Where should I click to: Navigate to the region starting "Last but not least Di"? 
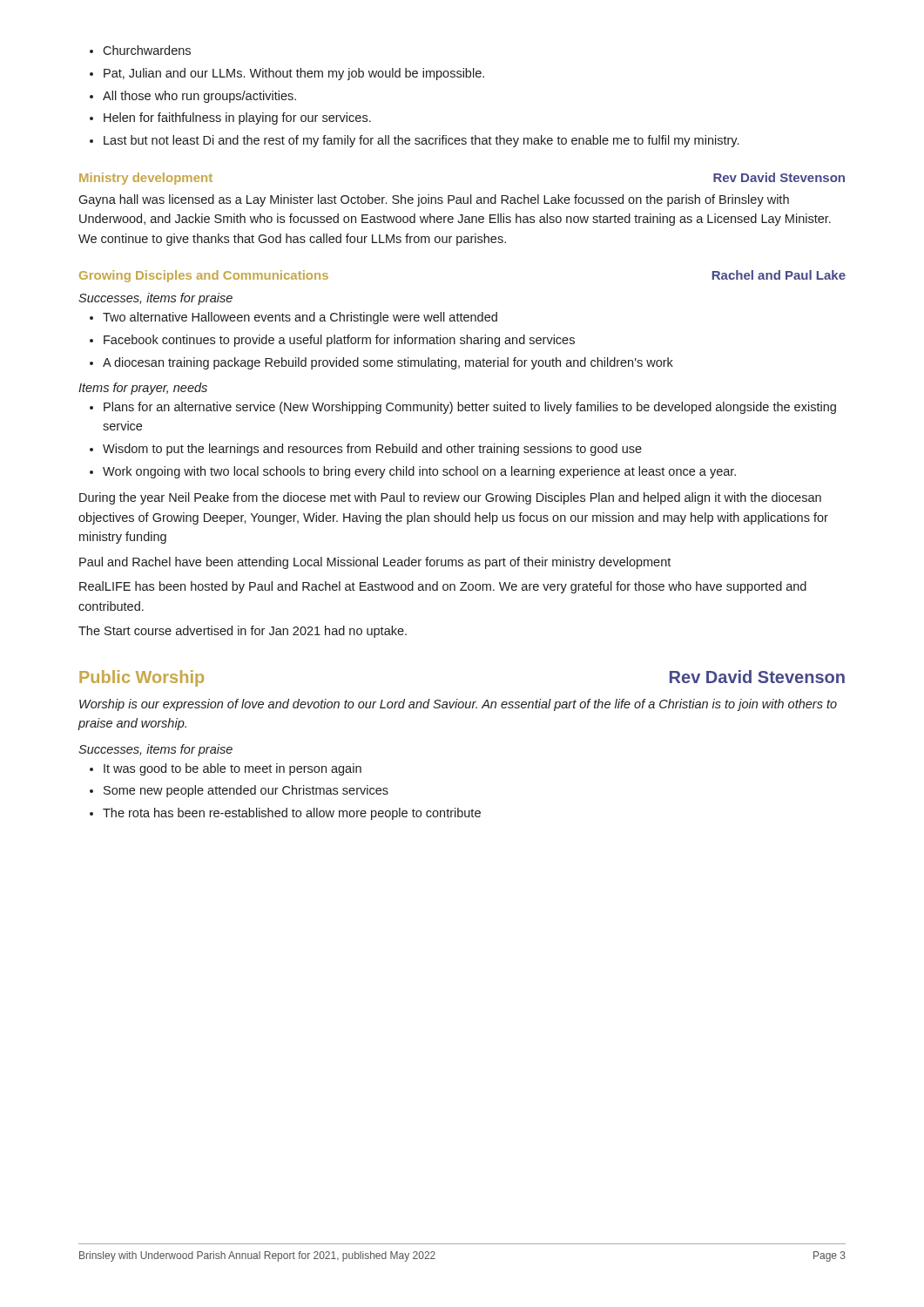421,140
